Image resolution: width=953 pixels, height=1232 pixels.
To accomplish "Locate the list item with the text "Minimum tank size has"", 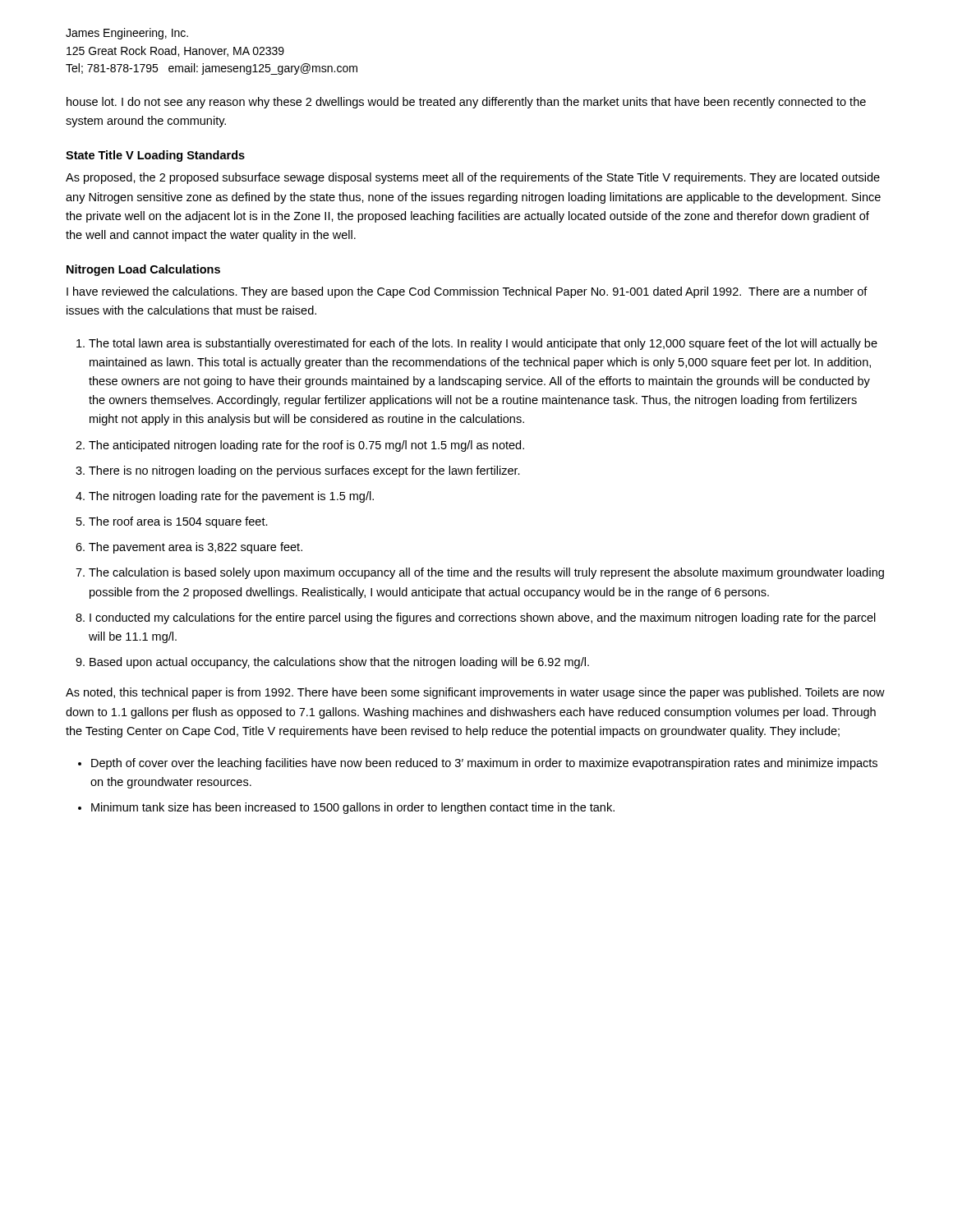I will (x=353, y=808).
